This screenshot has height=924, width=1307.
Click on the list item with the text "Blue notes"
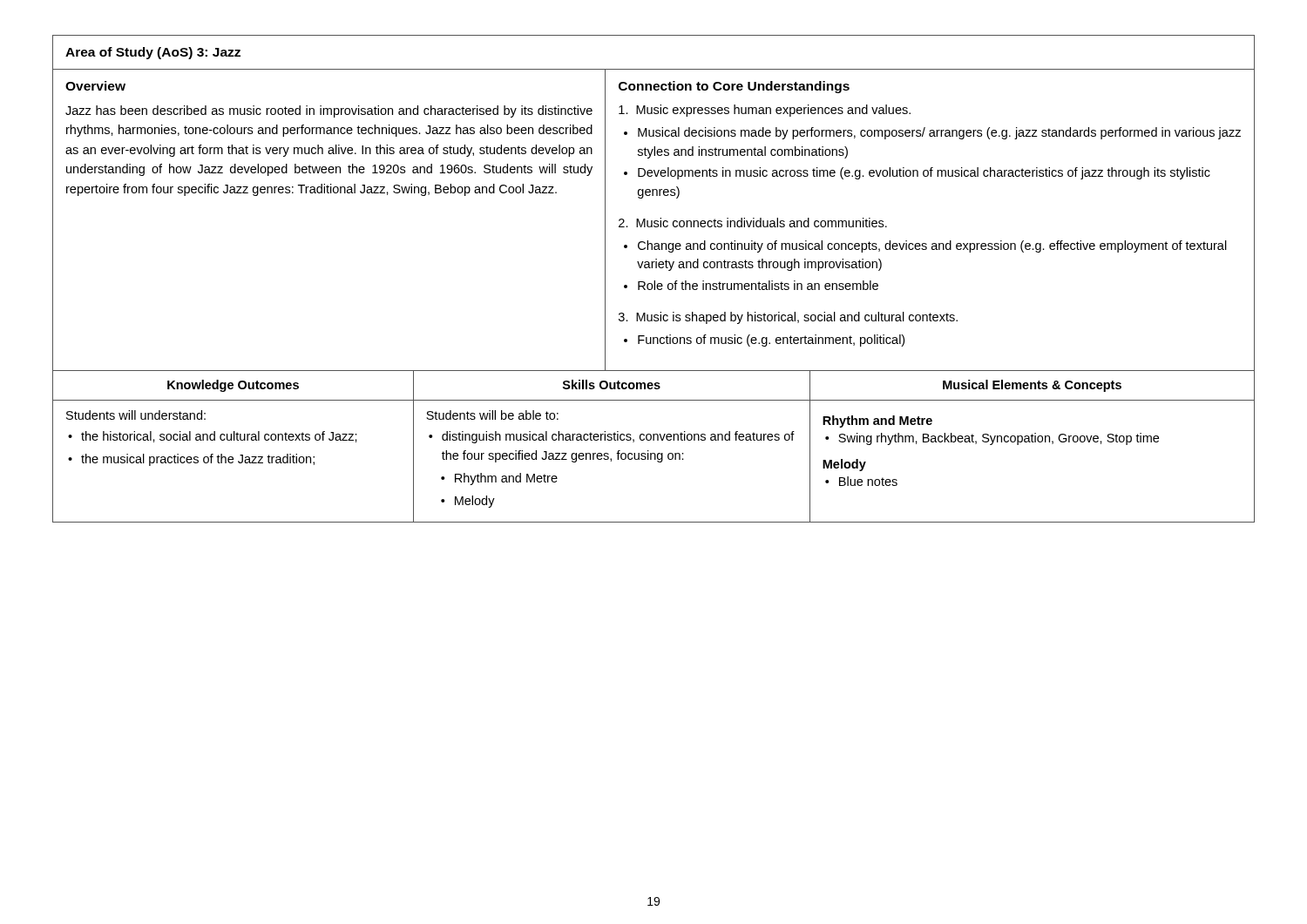click(x=868, y=482)
